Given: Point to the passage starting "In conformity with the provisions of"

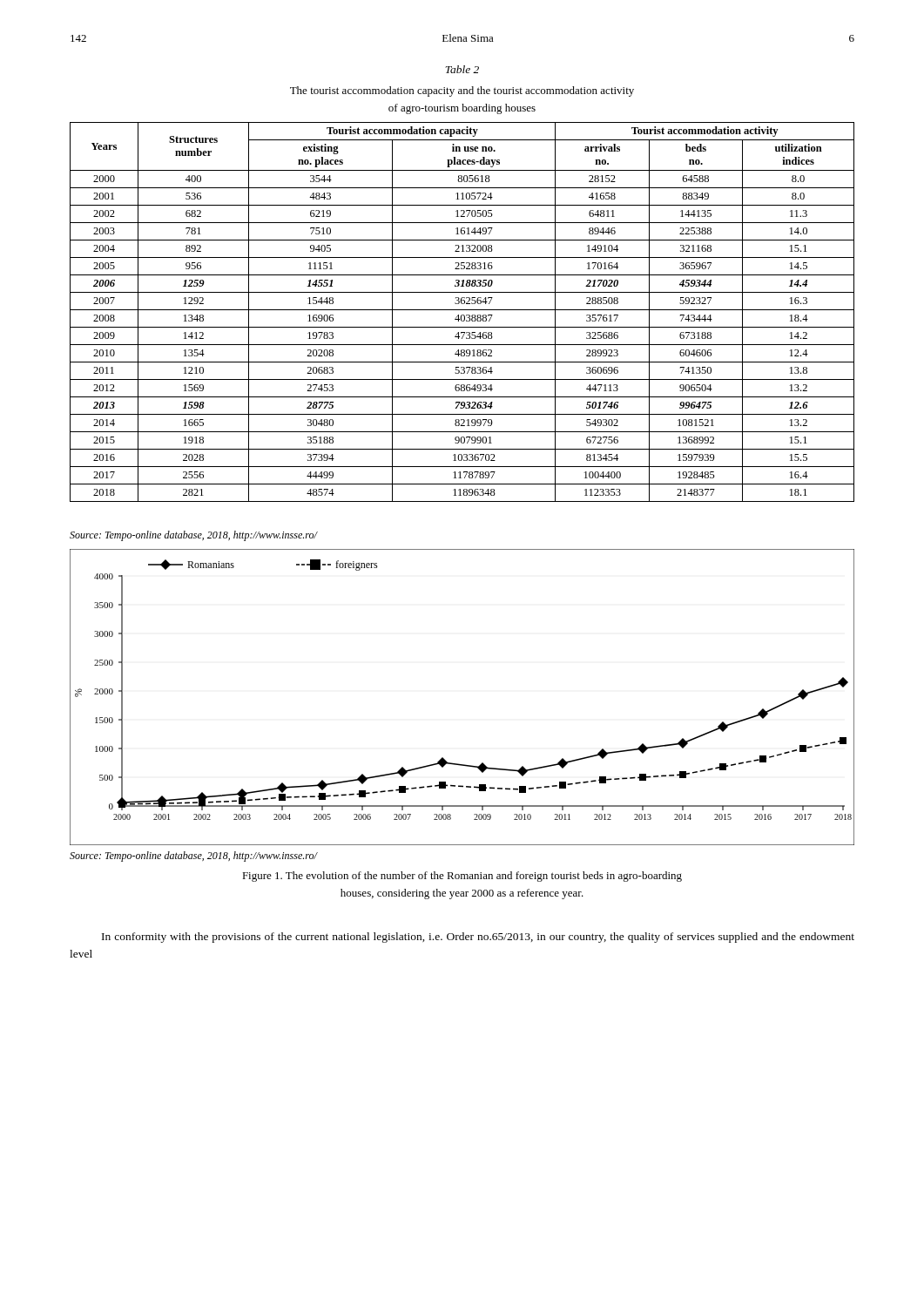Looking at the screenshot, I should (x=462, y=945).
